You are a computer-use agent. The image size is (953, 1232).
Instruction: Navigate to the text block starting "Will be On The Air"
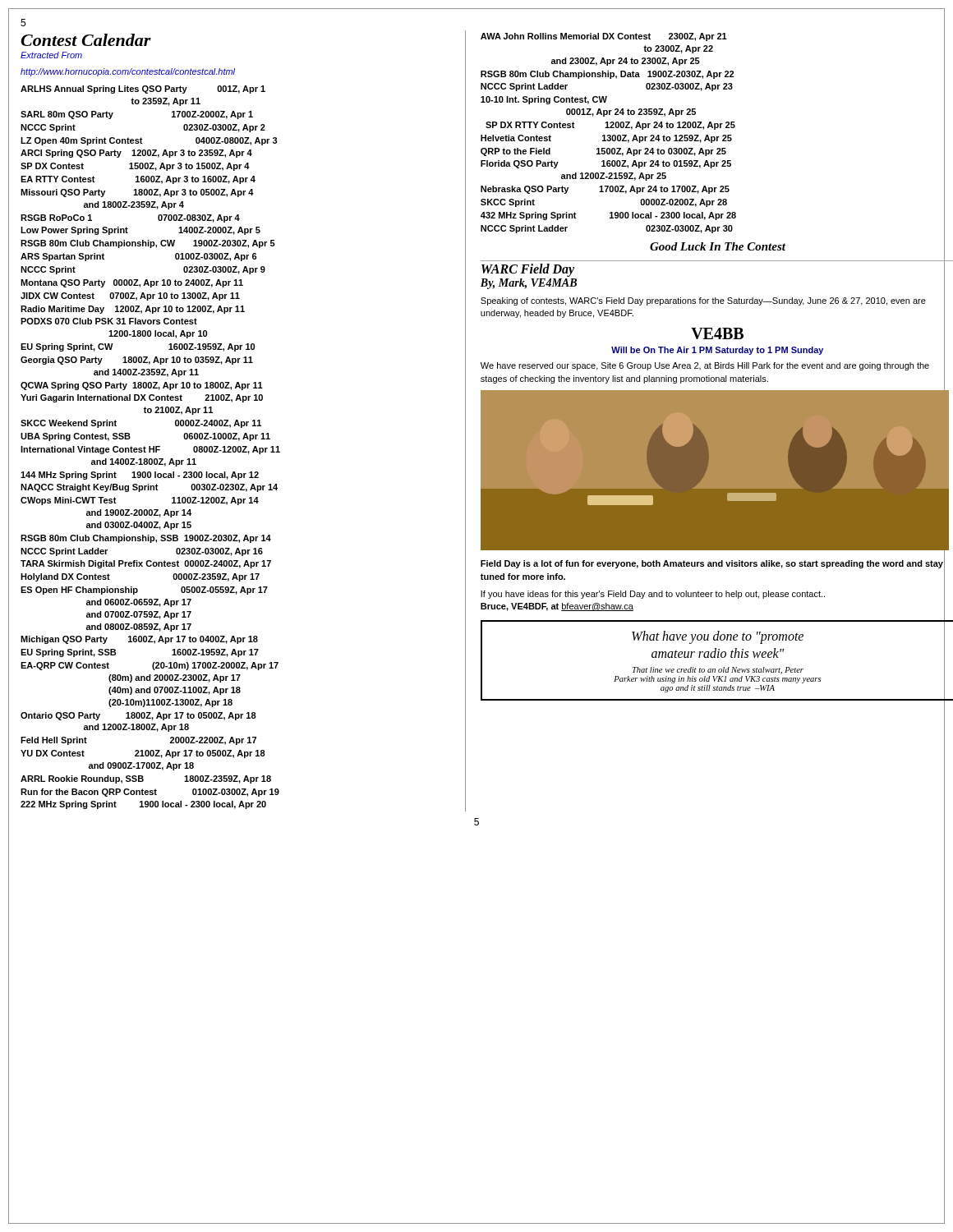tap(718, 350)
